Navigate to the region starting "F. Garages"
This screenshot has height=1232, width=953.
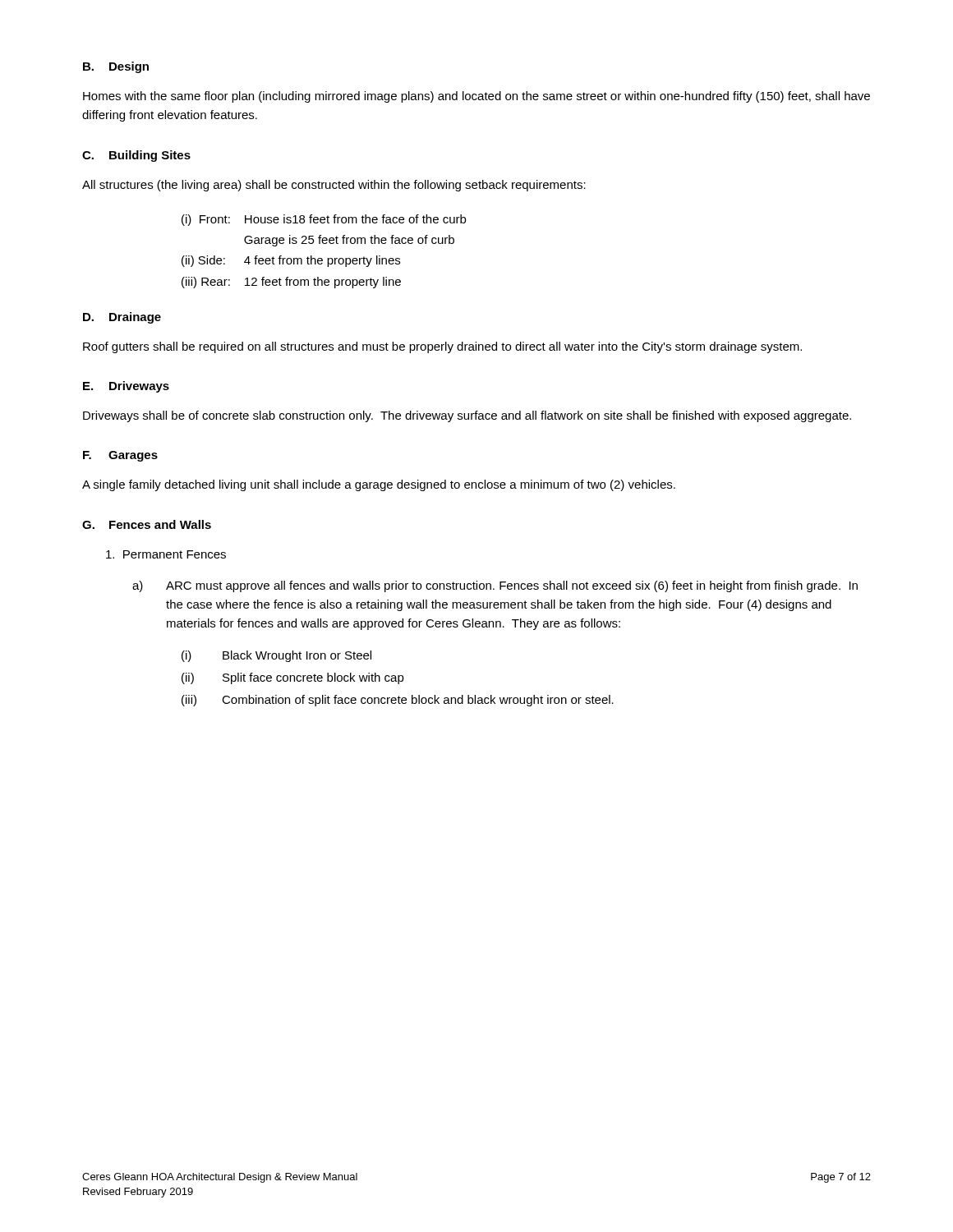[x=120, y=455]
